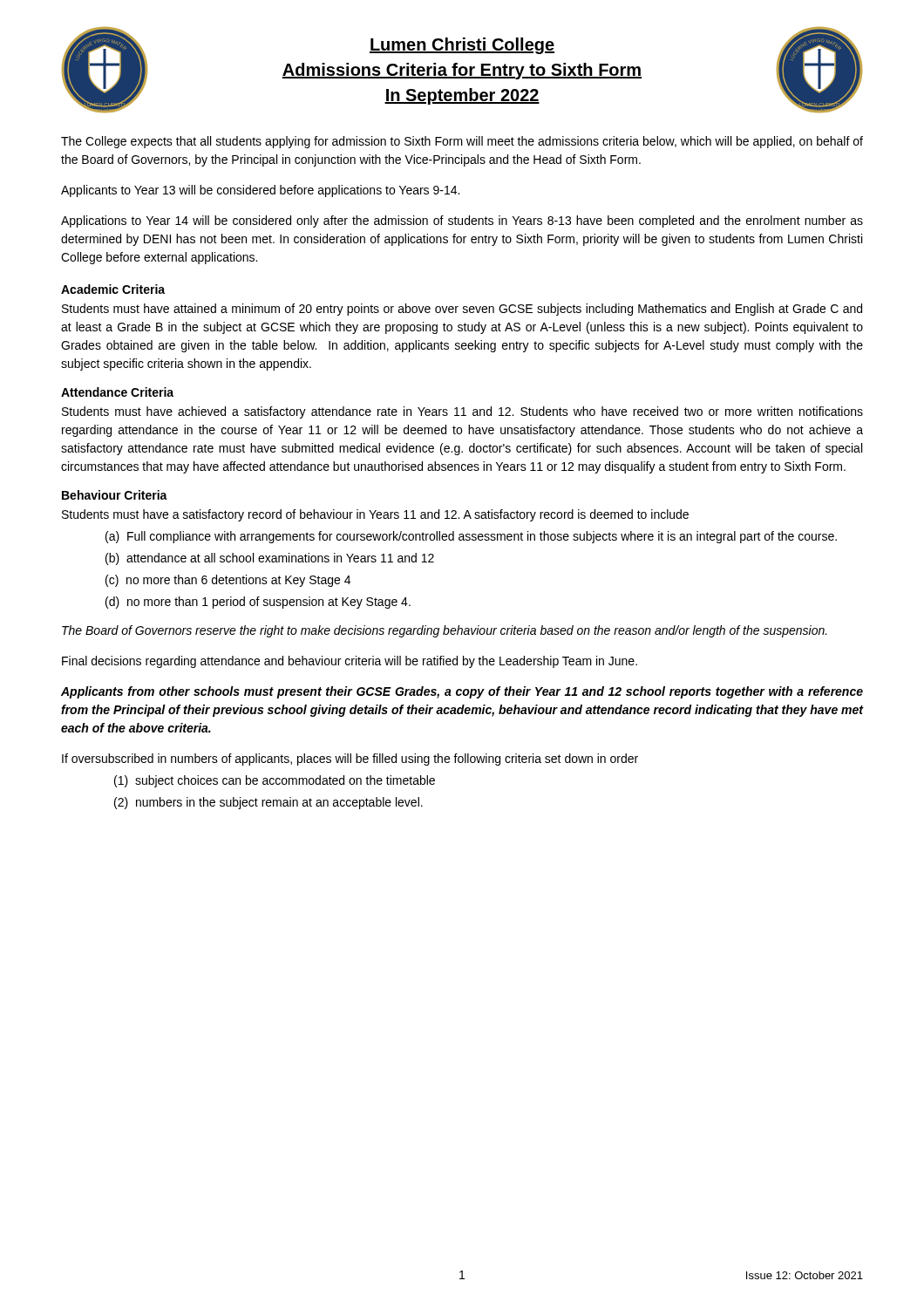The width and height of the screenshot is (924, 1308).
Task: Locate the text block starting "The Board of Governors reserve the"
Action: click(x=462, y=631)
